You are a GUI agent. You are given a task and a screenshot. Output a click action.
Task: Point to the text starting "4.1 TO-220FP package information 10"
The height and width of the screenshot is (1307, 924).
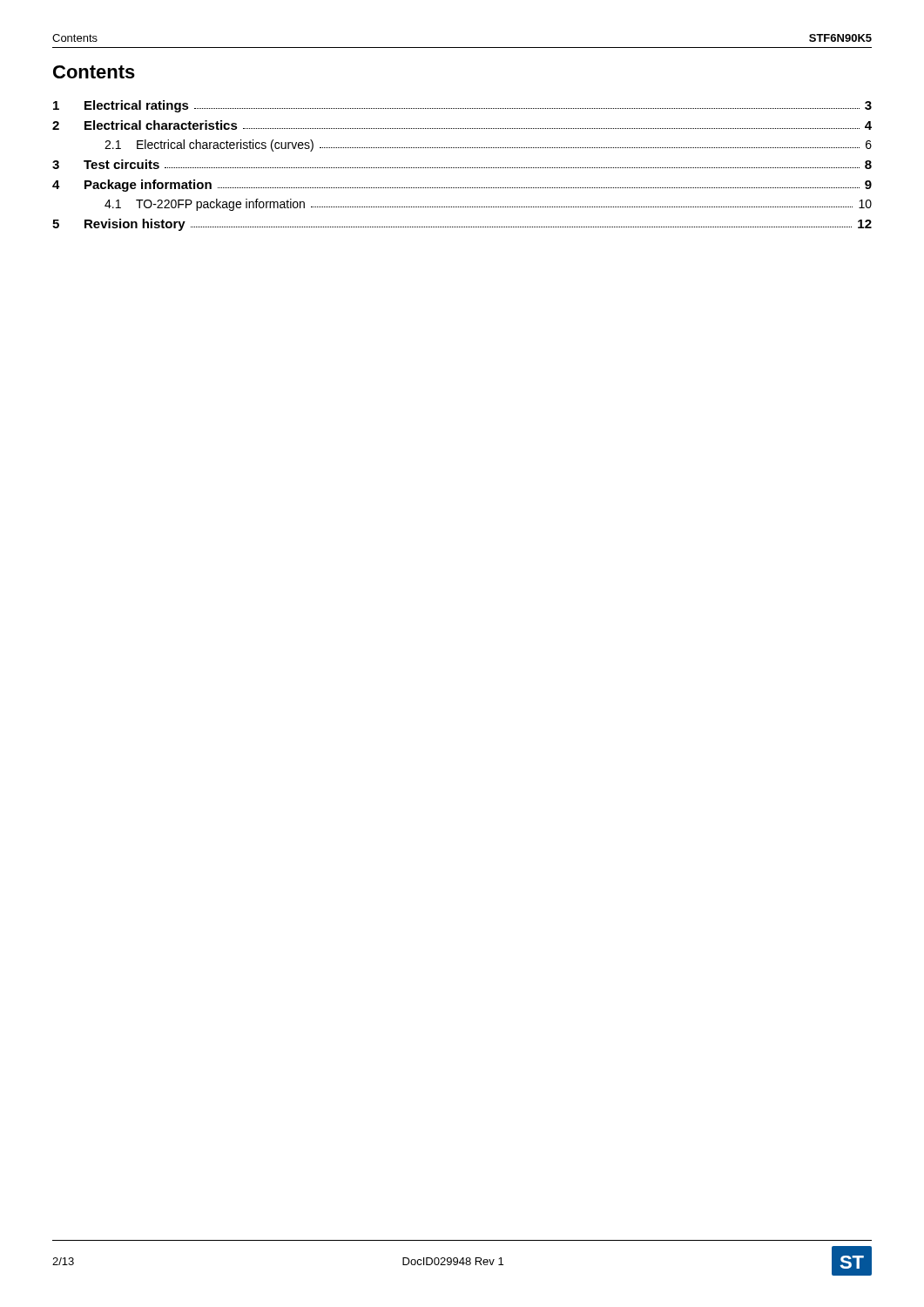pyautogui.click(x=488, y=204)
